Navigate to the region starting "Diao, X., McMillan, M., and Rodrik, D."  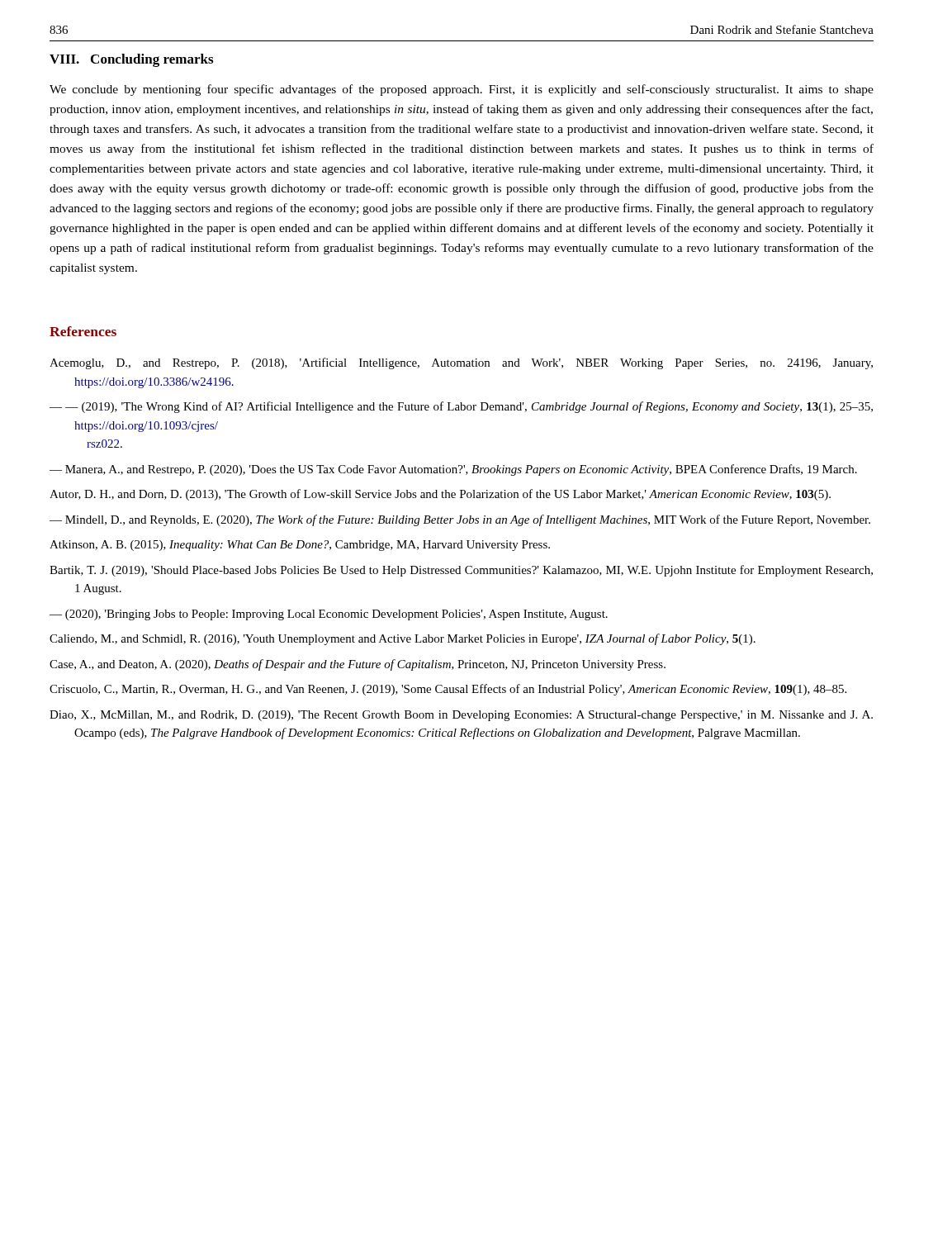(462, 724)
